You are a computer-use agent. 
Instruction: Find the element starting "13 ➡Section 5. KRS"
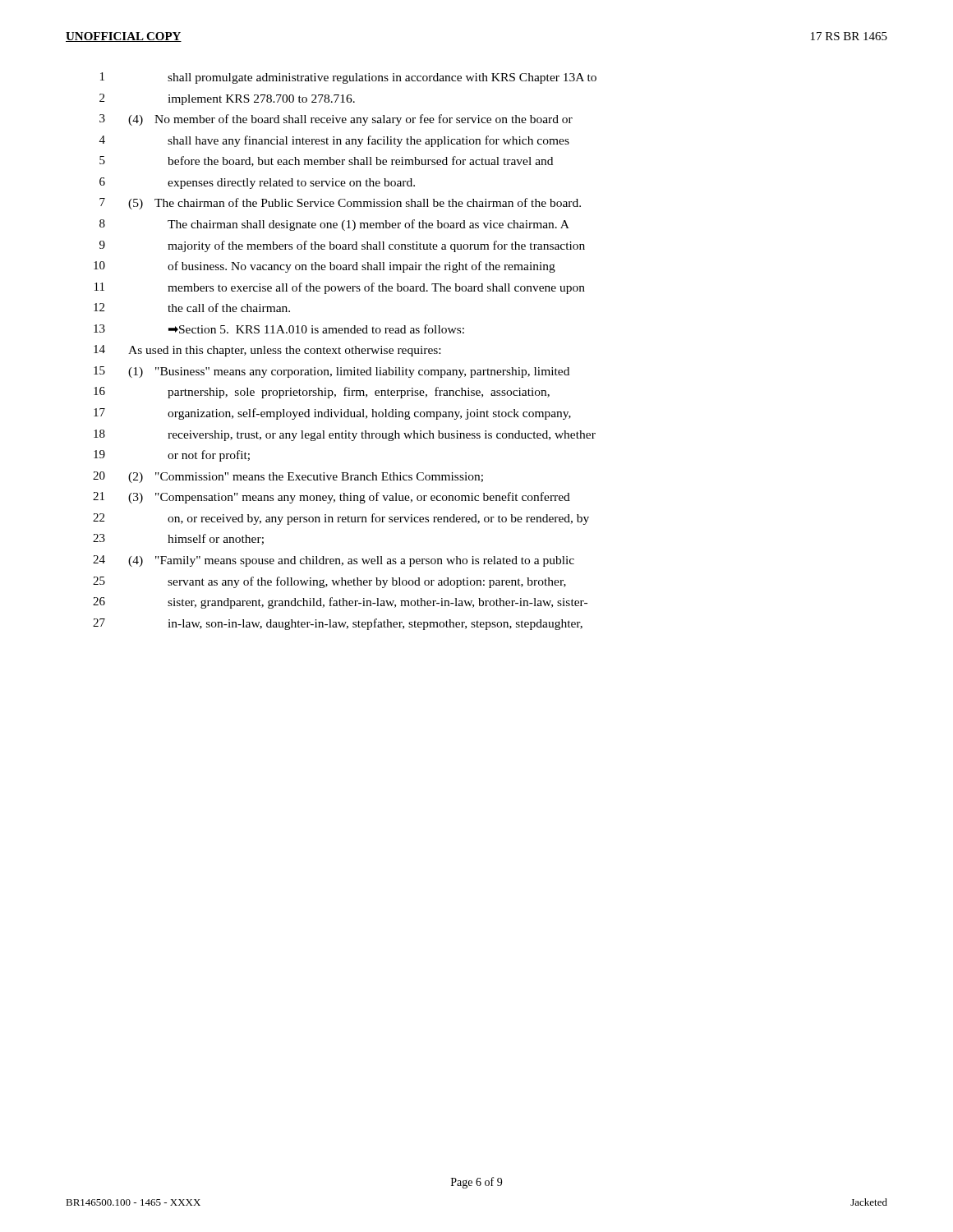[279, 329]
